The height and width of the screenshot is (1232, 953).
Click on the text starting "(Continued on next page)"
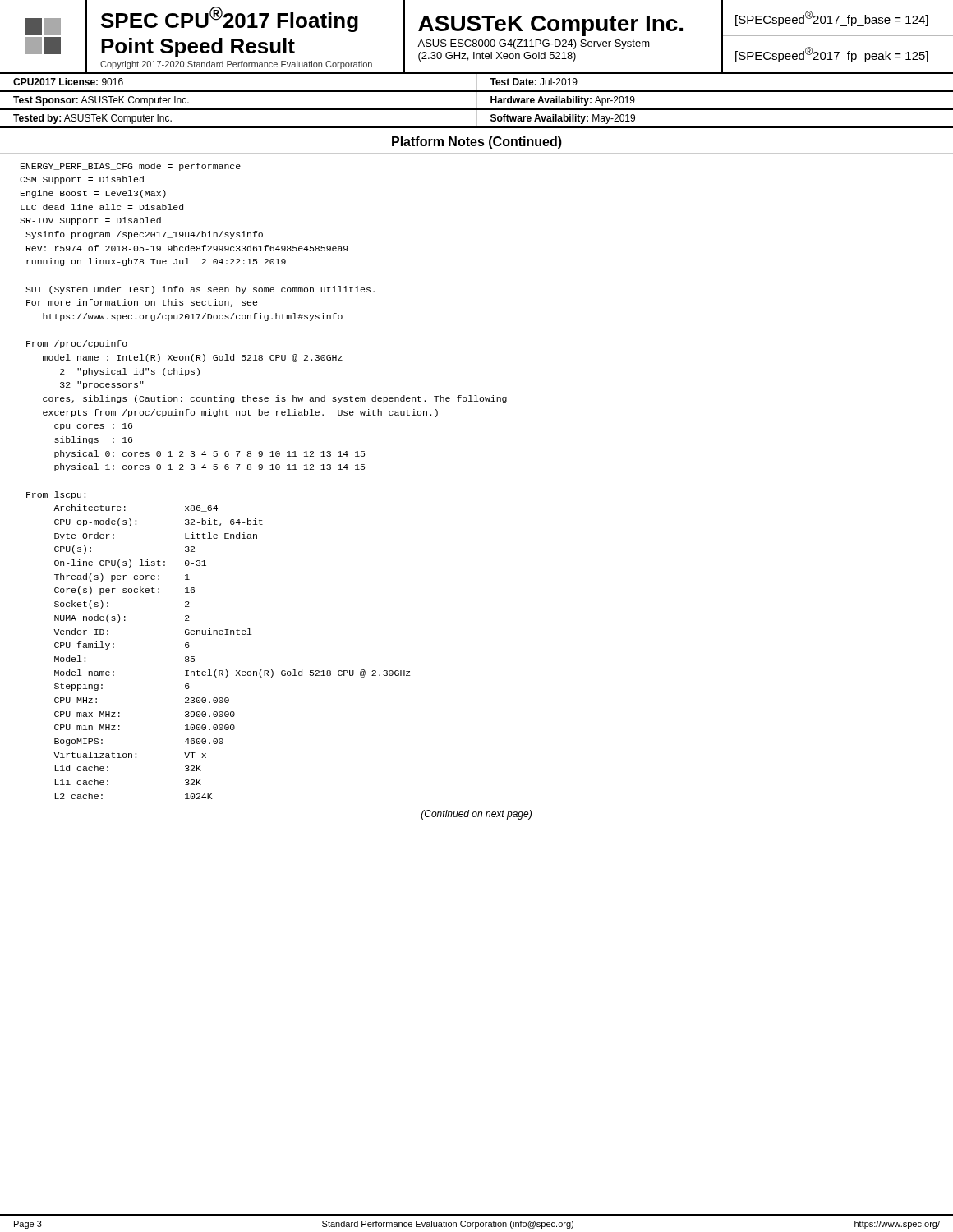pos(476,814)
